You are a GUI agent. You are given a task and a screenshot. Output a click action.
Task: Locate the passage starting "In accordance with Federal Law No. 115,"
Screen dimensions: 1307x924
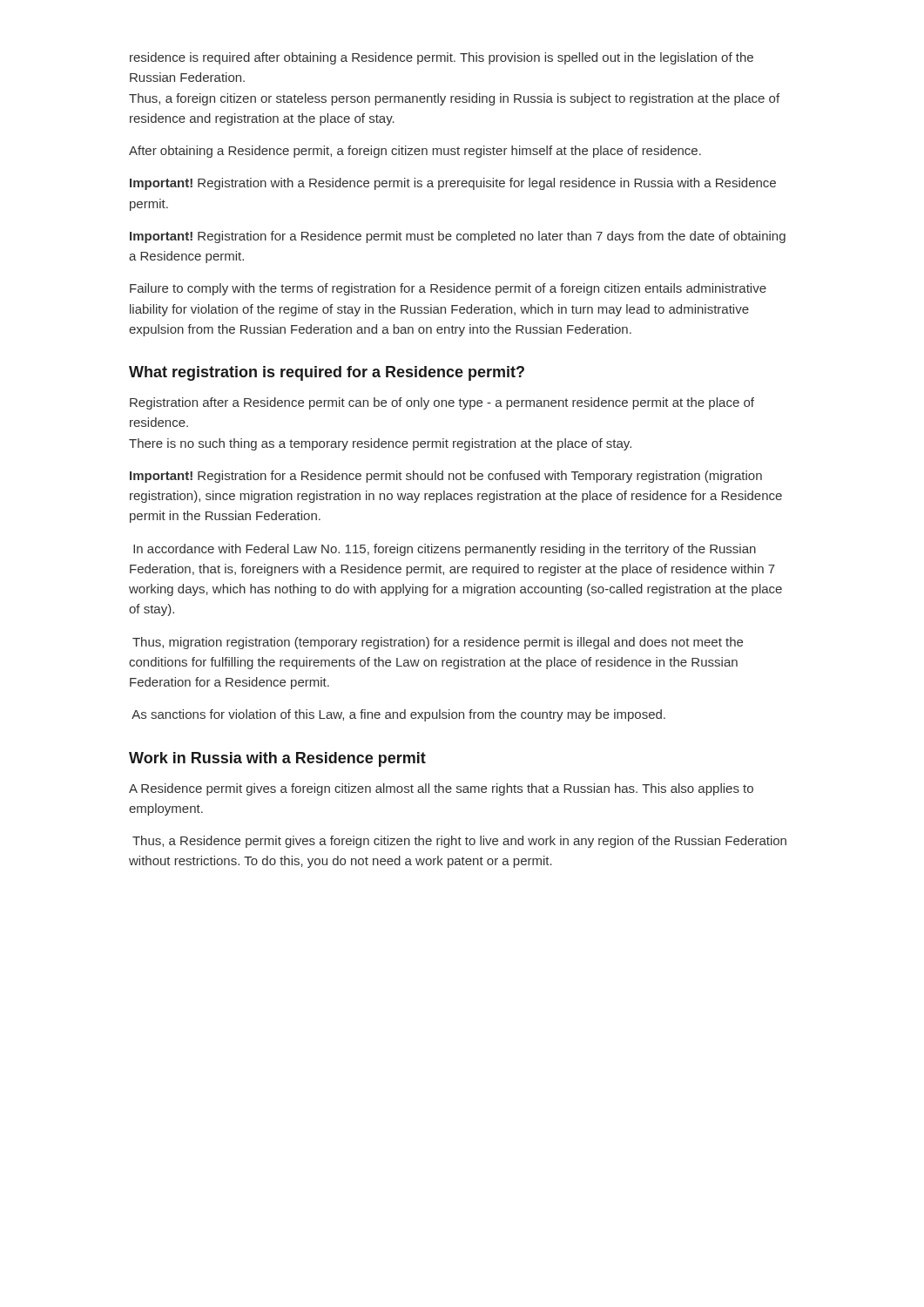[462, 579]
